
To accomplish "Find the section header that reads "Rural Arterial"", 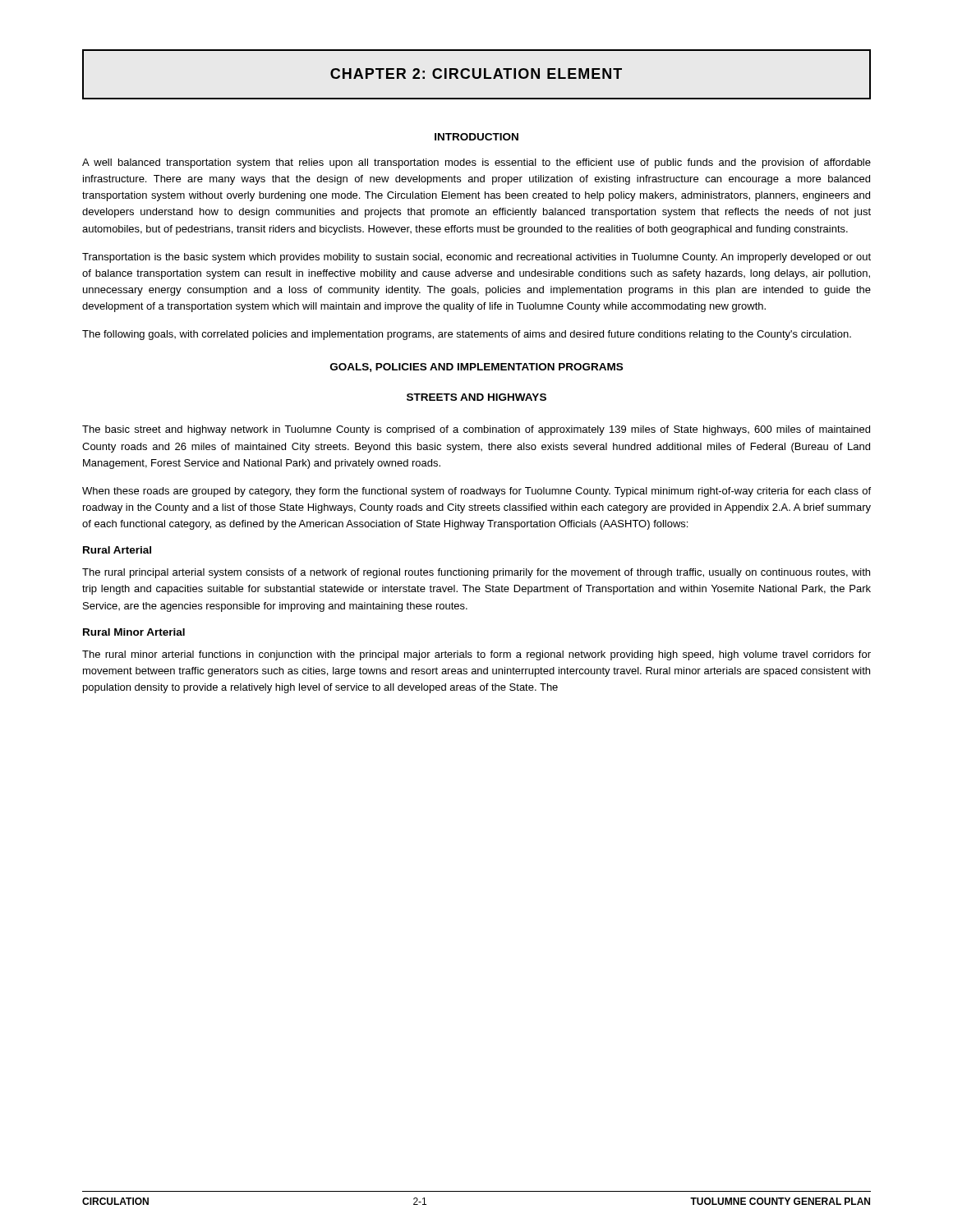I will pyautogui.click(x=117, y=550).
